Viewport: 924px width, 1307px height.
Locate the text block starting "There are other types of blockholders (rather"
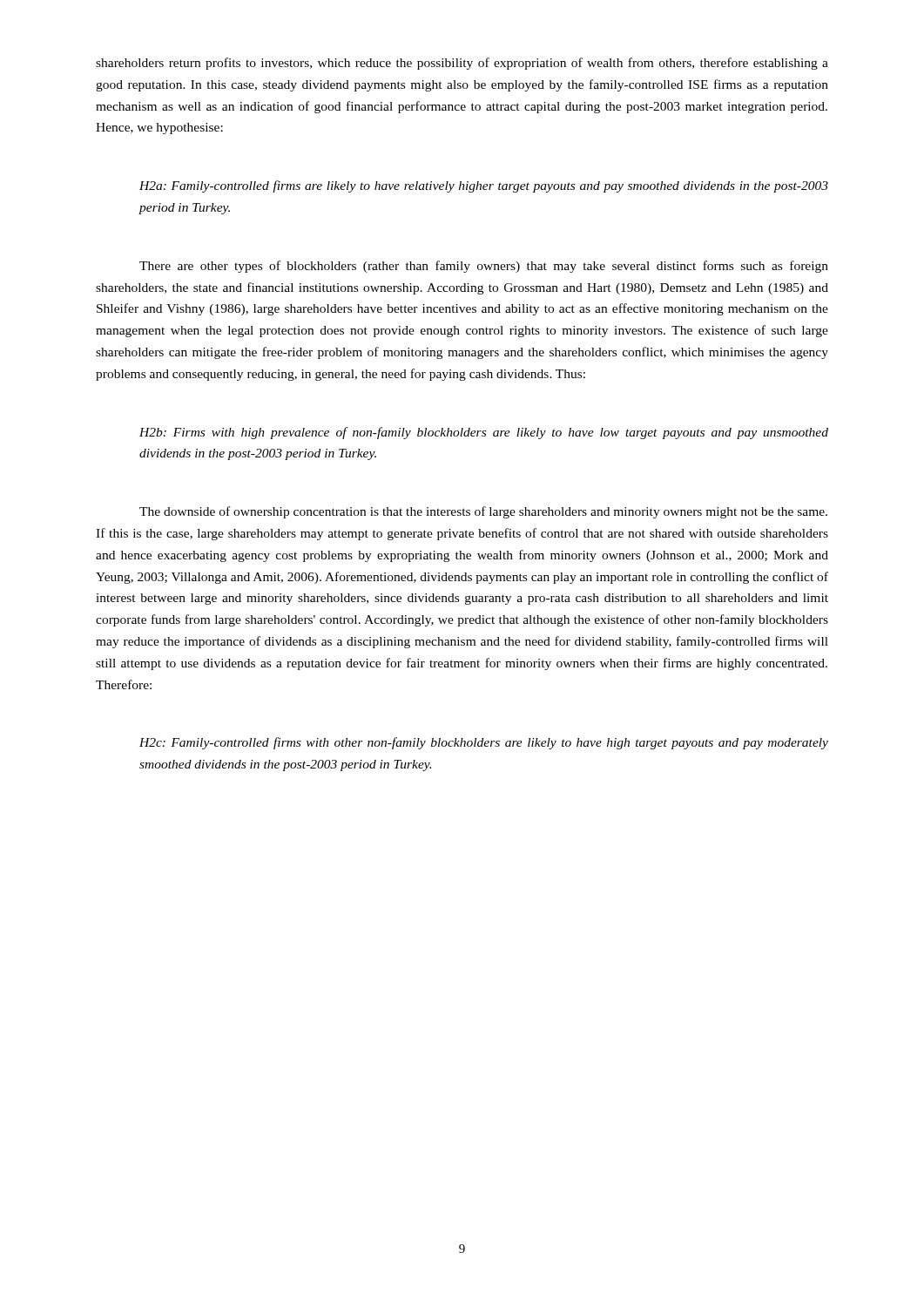[462, 320]
